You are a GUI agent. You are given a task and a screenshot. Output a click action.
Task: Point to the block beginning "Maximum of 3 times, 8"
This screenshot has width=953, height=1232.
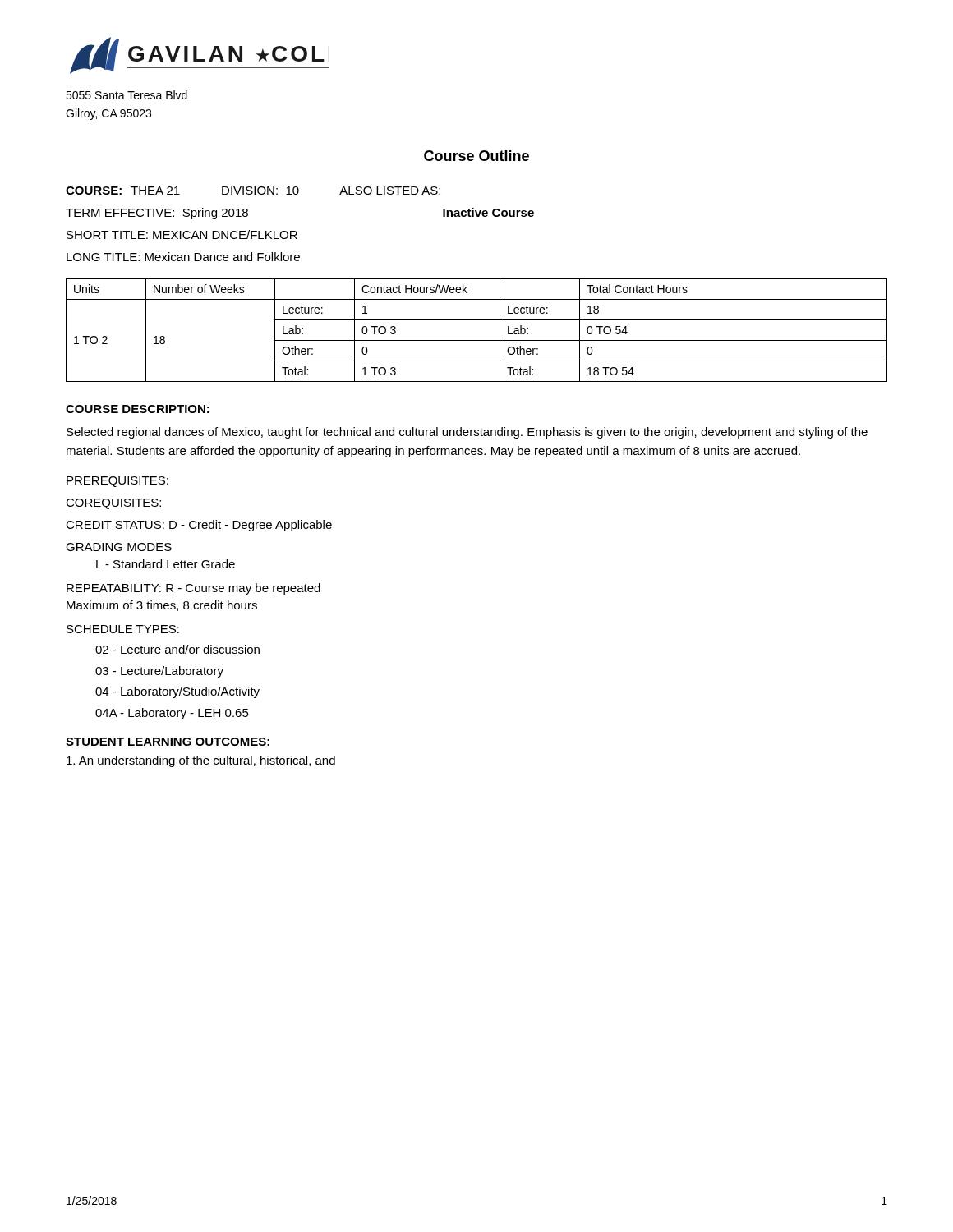pos(162,605)
